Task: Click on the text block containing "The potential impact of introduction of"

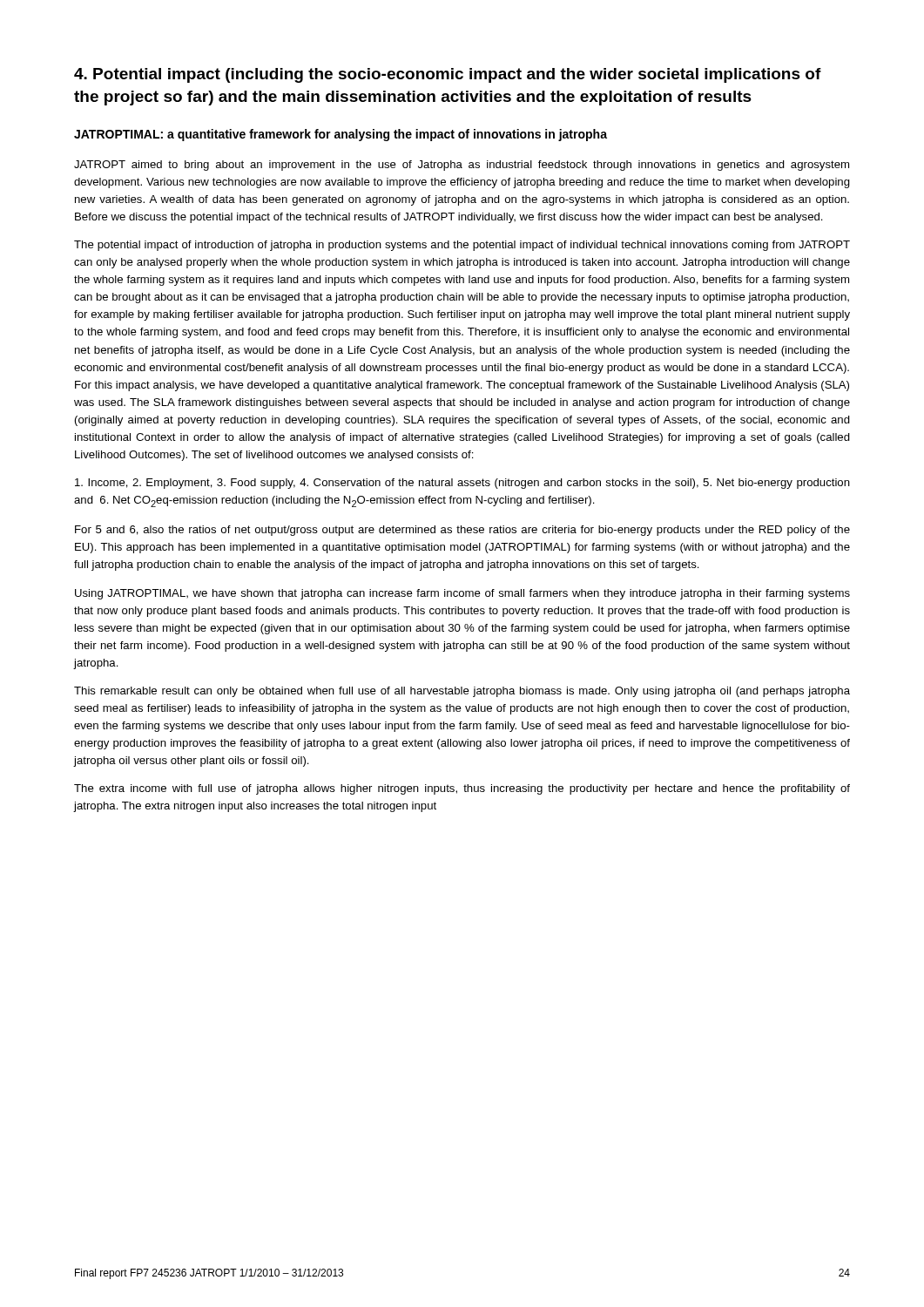Action: click(x=462, y=349)
